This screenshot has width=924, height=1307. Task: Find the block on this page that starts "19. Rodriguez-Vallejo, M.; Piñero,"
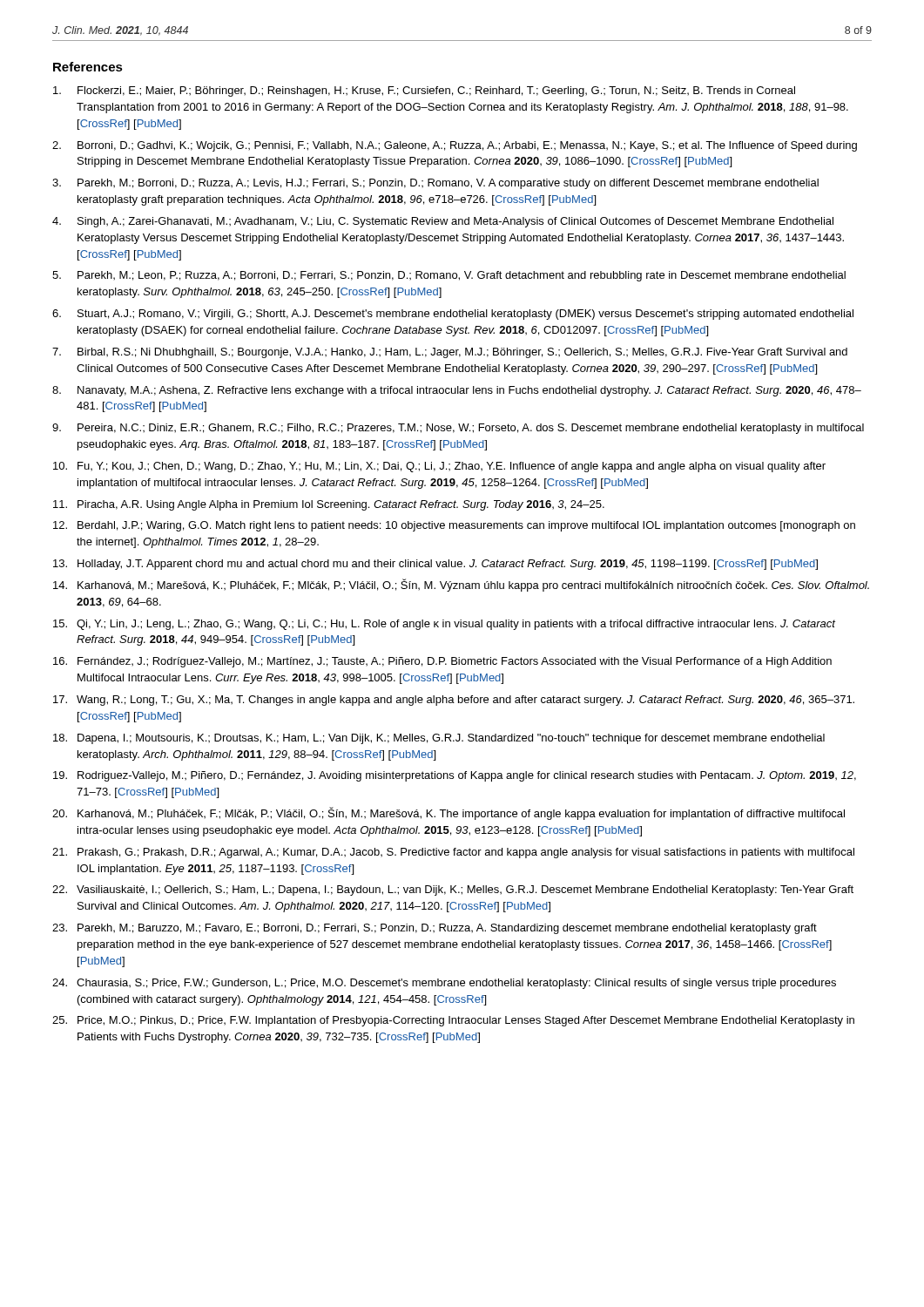tap(462, 784)
